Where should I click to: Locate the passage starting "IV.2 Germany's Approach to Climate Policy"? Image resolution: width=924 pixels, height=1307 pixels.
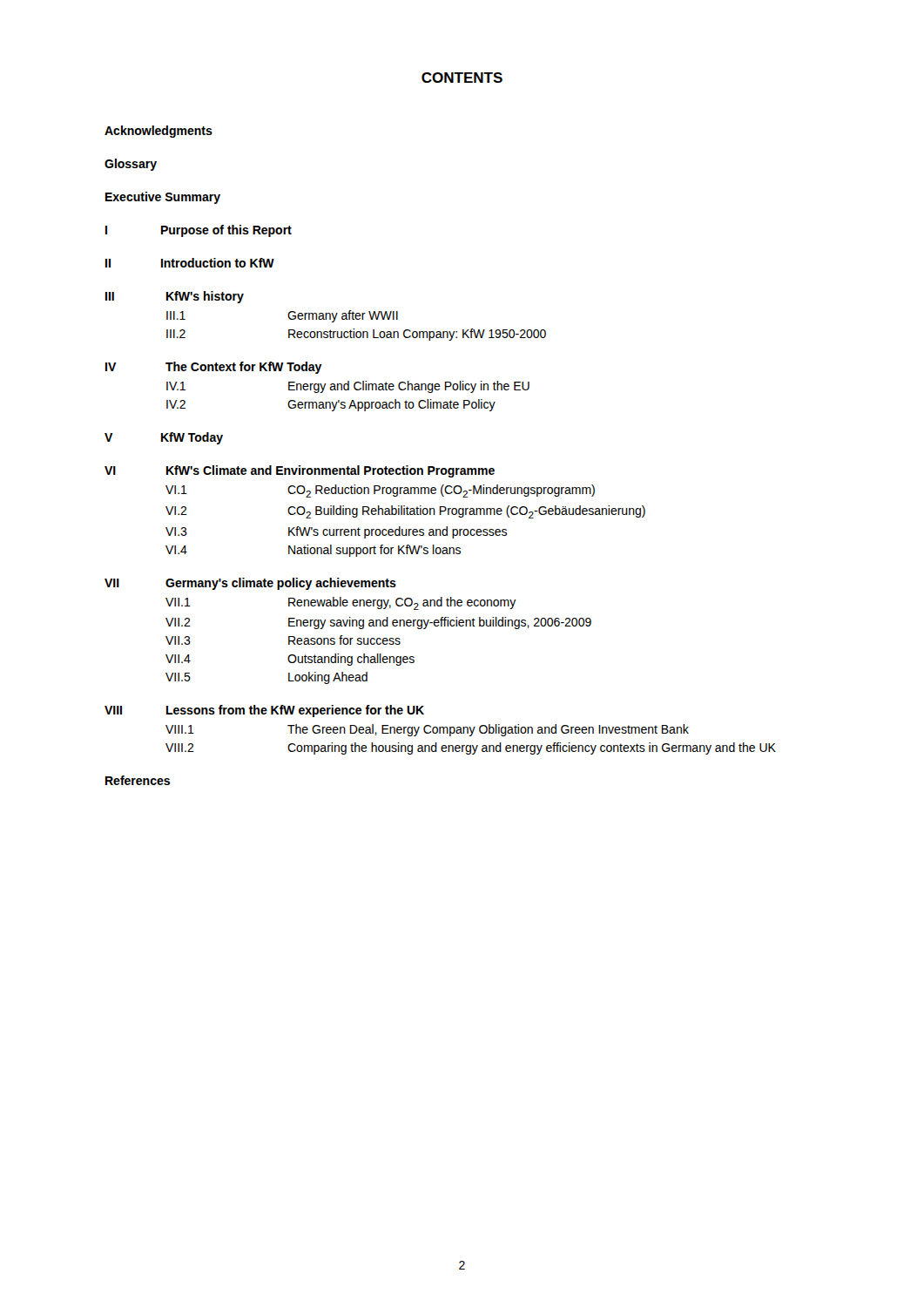[462, 404]
